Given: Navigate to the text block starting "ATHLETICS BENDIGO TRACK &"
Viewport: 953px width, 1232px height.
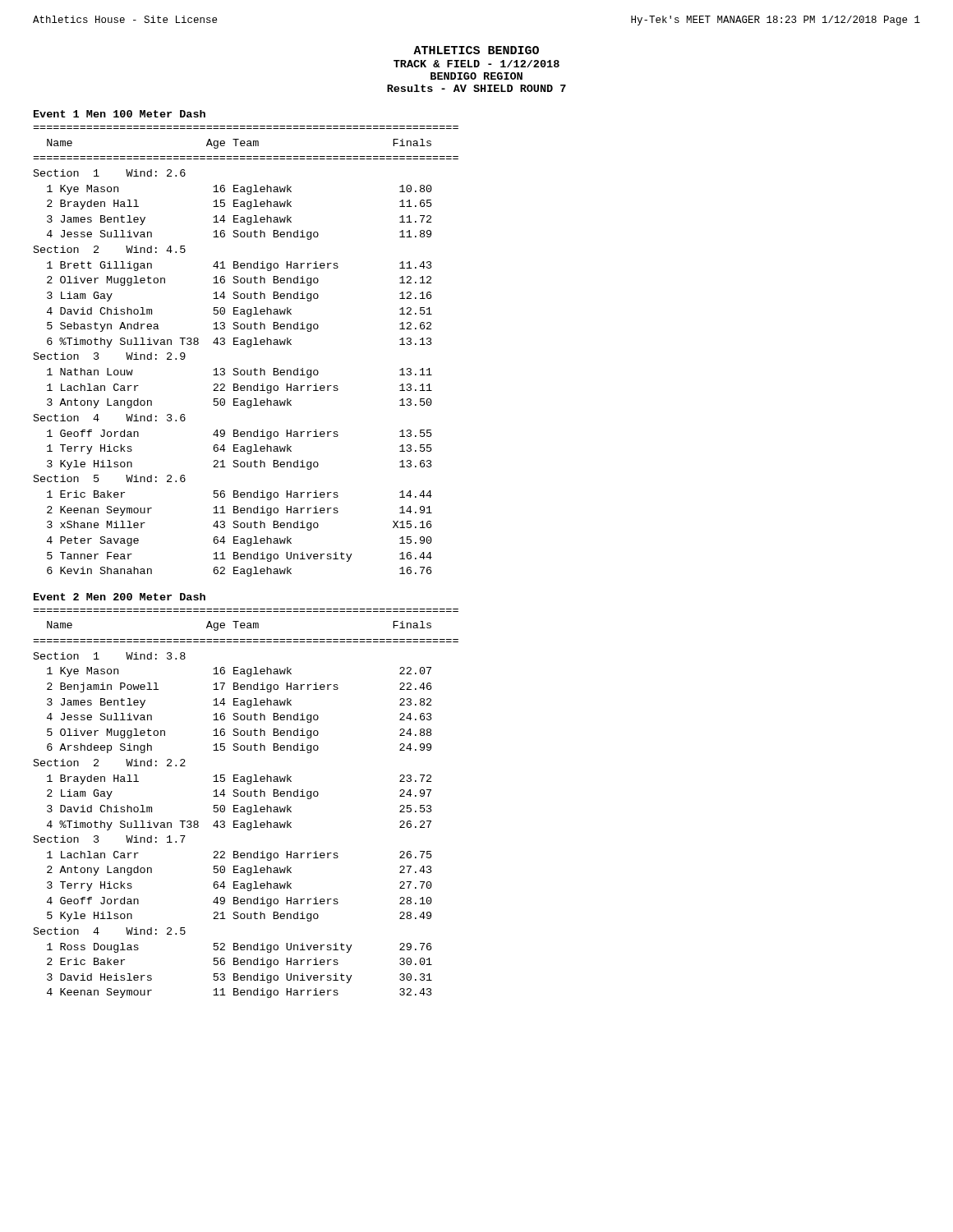Looking at the screenshot, I should 476,70.
